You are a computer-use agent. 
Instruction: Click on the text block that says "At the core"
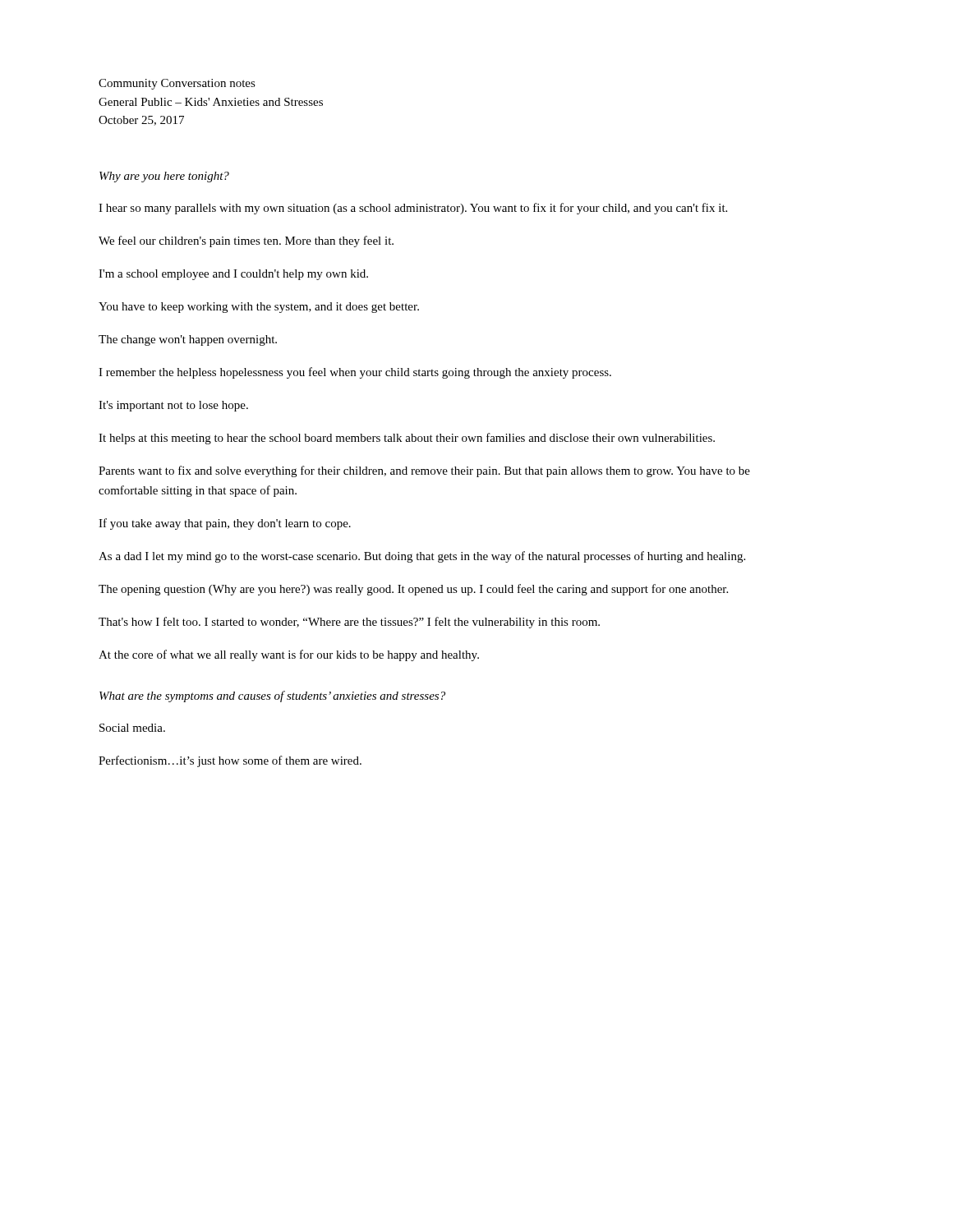click(x=289, y=654)
